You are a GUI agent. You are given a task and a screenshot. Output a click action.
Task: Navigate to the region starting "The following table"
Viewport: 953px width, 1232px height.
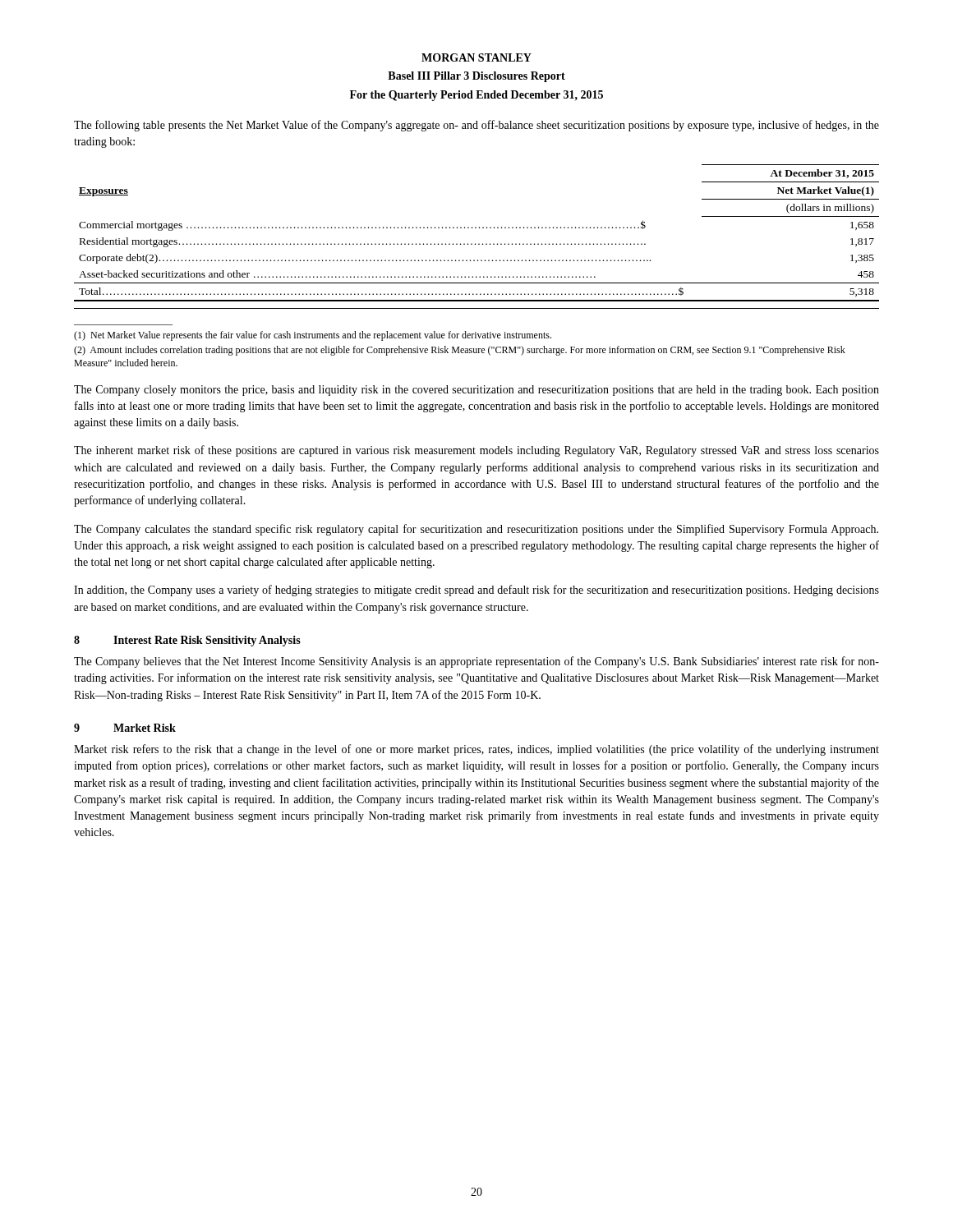coord(476,134)
